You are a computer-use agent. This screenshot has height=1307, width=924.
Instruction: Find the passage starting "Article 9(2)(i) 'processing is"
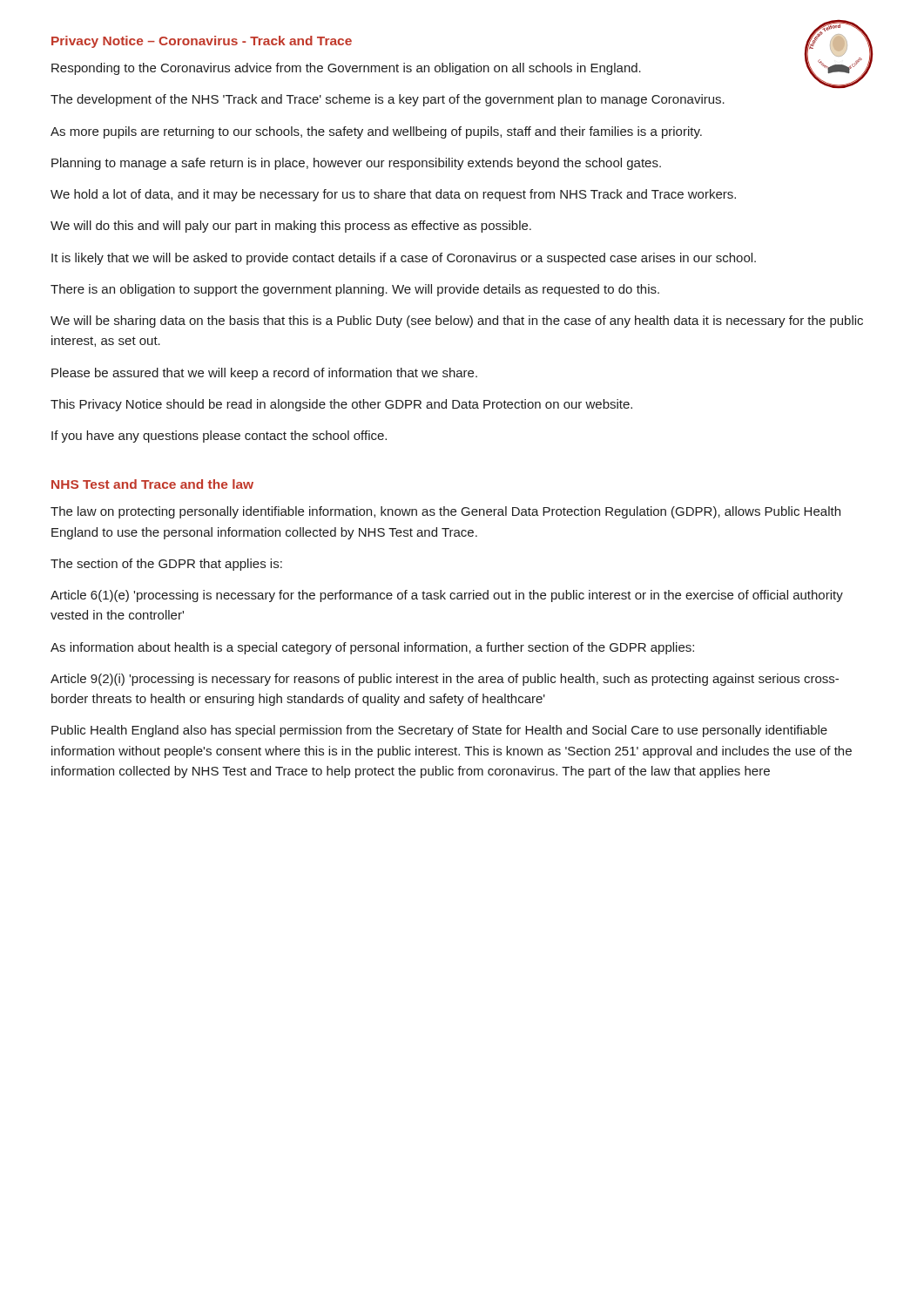(x=445, y=688)
